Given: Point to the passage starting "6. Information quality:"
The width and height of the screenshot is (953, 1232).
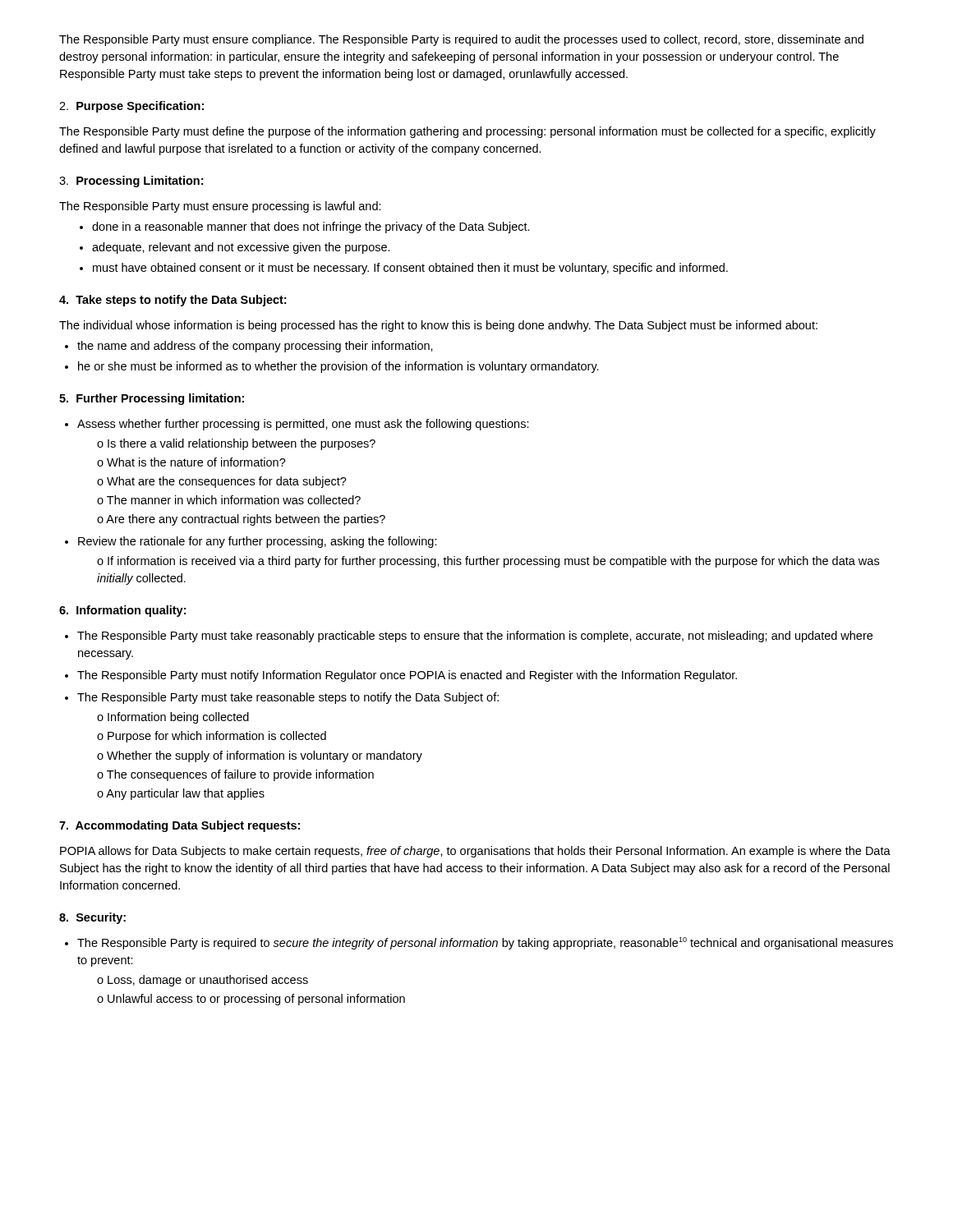Looking at the screenshot, I should 122,611.
